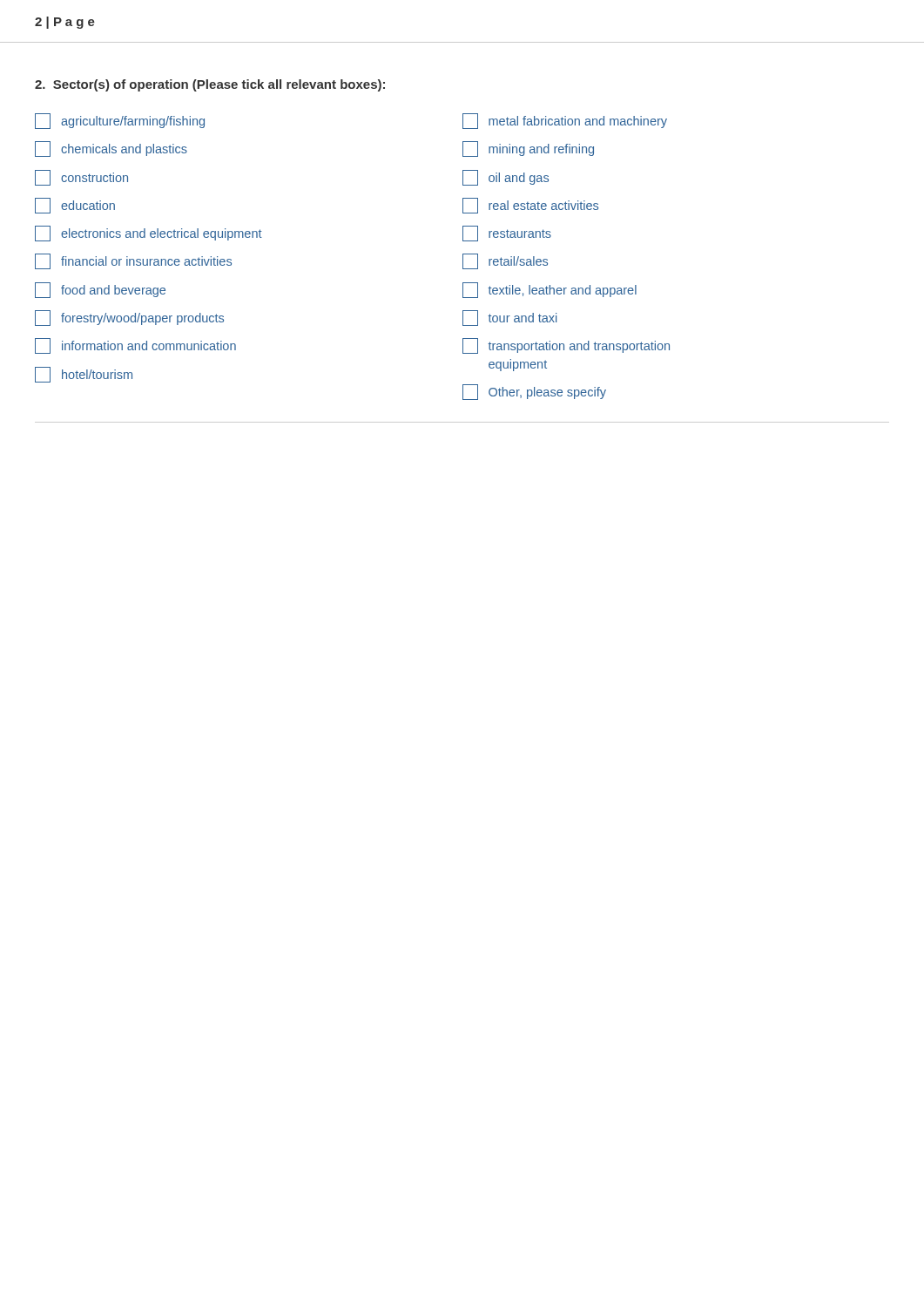Locate the text "chemicals and plastics"
This screenshot has height=1307, width=924.
click(x=111, y=149)
